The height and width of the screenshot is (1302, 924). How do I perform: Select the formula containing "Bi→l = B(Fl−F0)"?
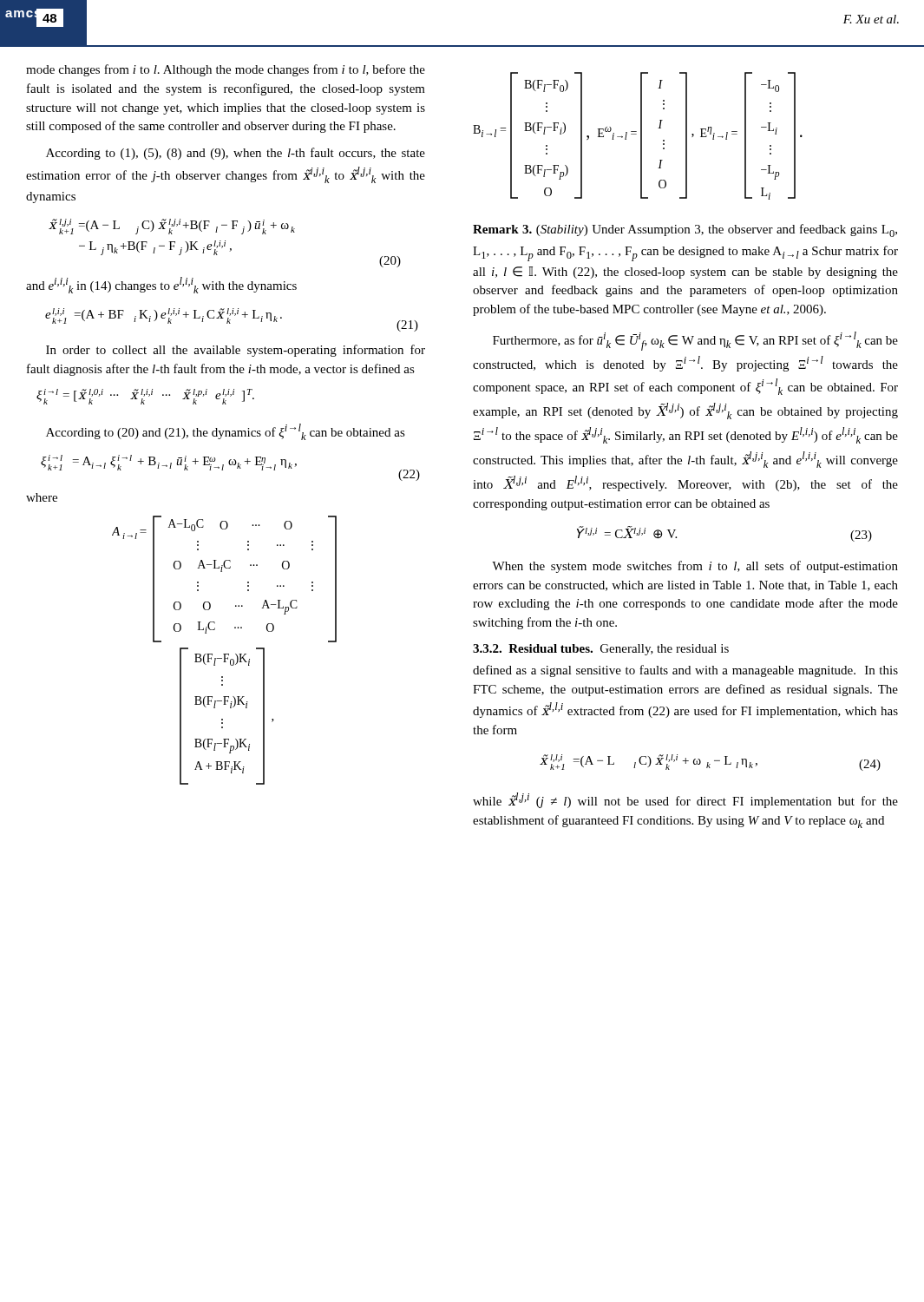coord(685,135)
